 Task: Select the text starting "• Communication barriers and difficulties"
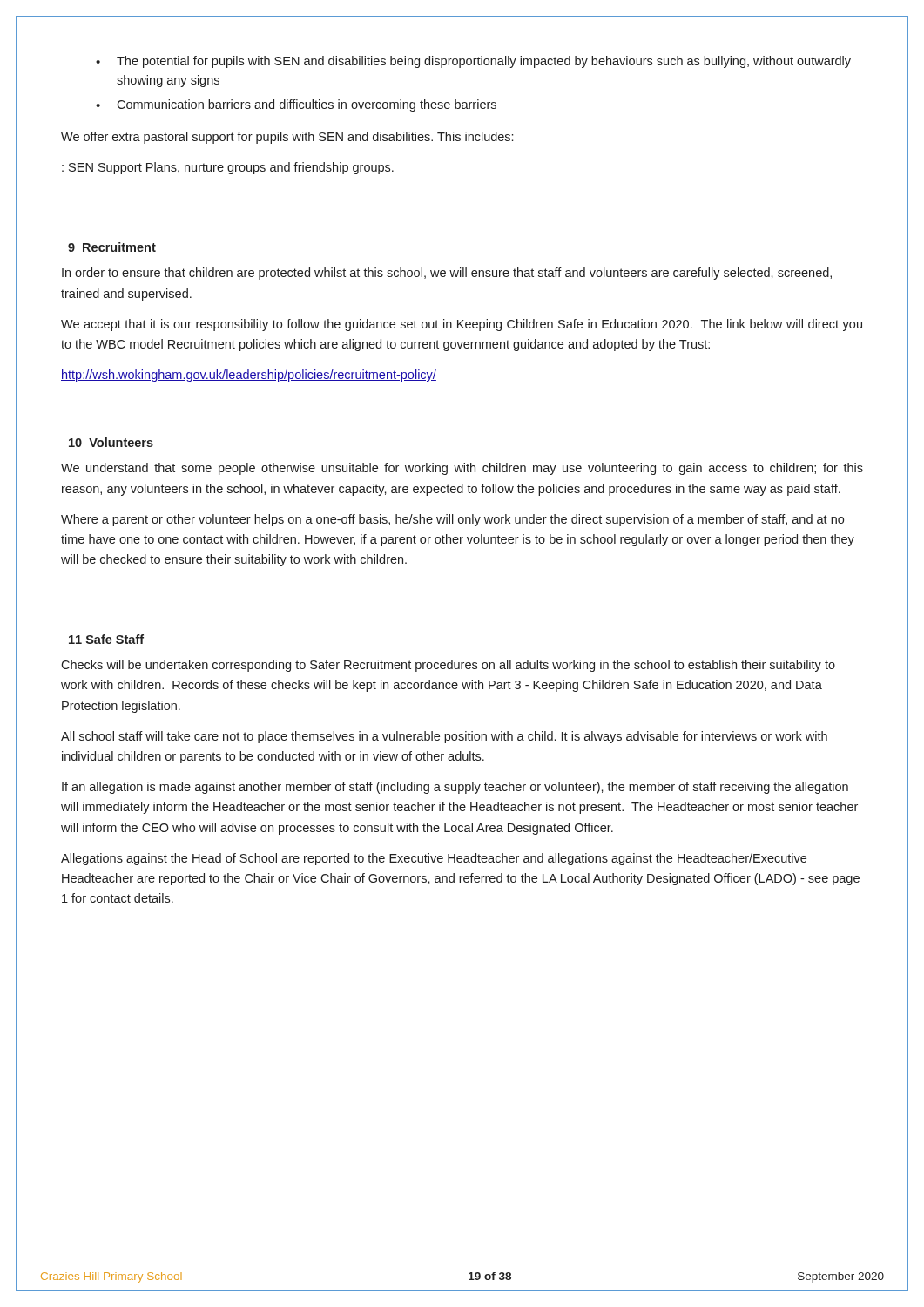479,105
